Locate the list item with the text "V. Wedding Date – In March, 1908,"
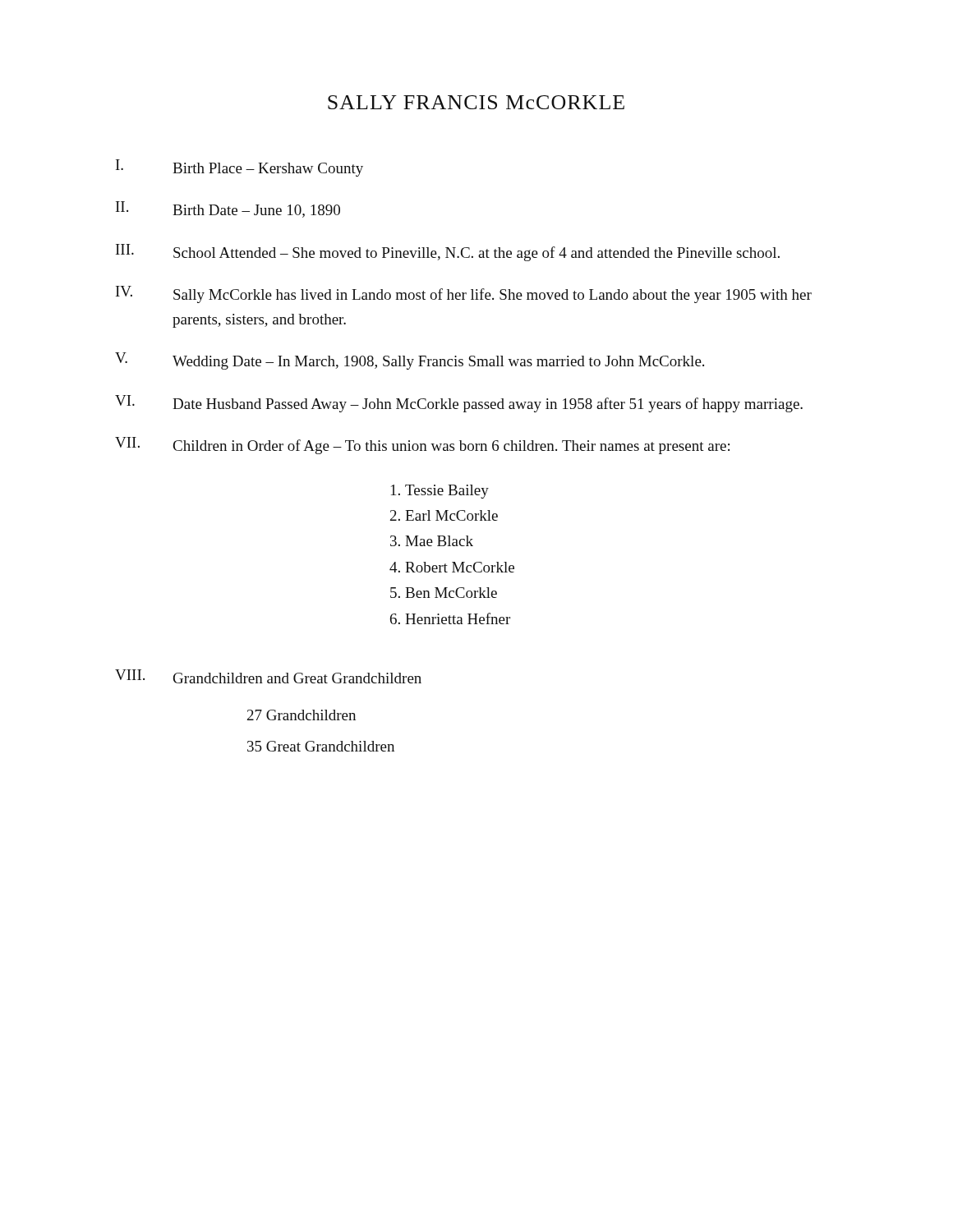 410,361
